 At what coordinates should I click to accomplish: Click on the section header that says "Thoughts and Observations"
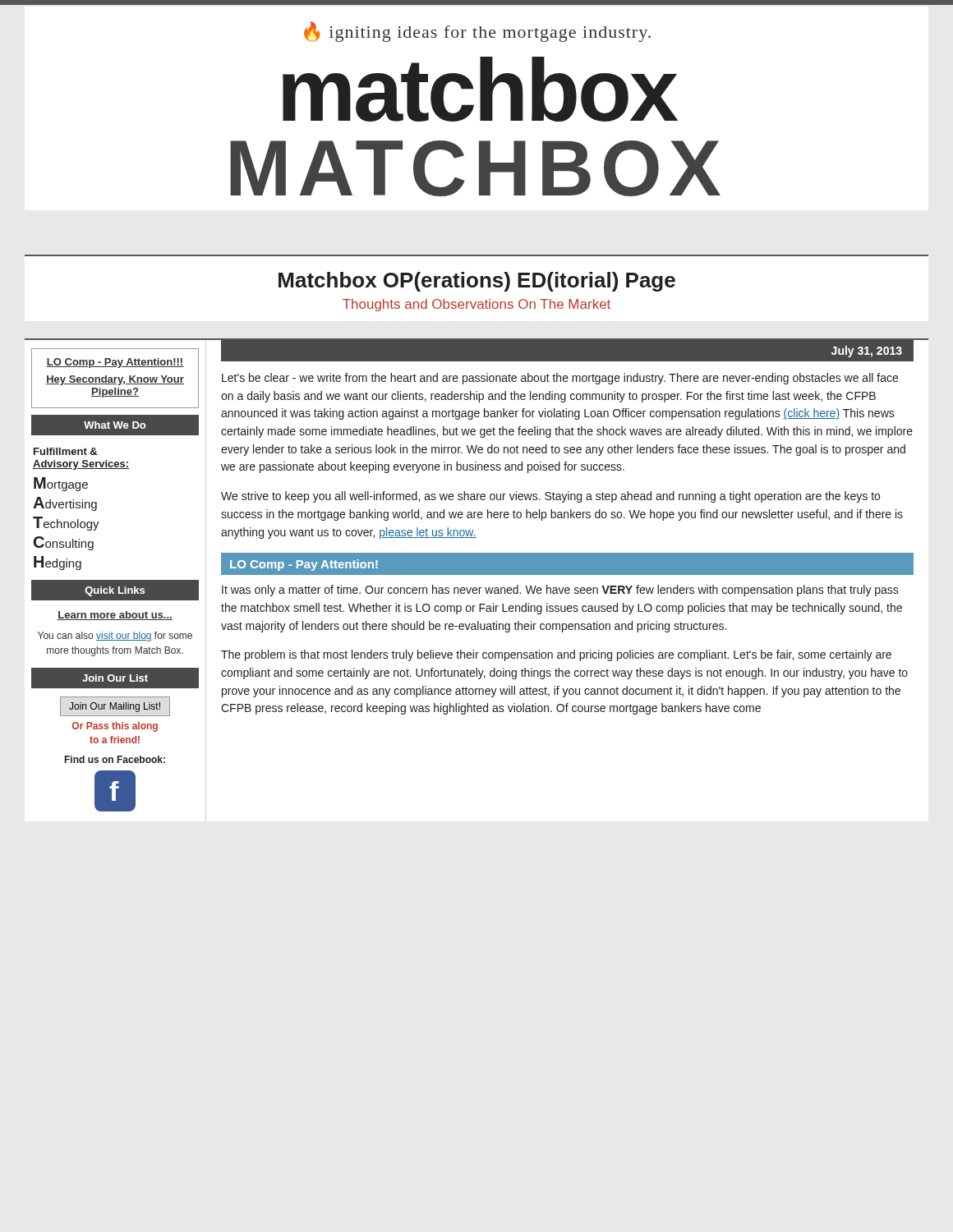[x=476, y=304]
